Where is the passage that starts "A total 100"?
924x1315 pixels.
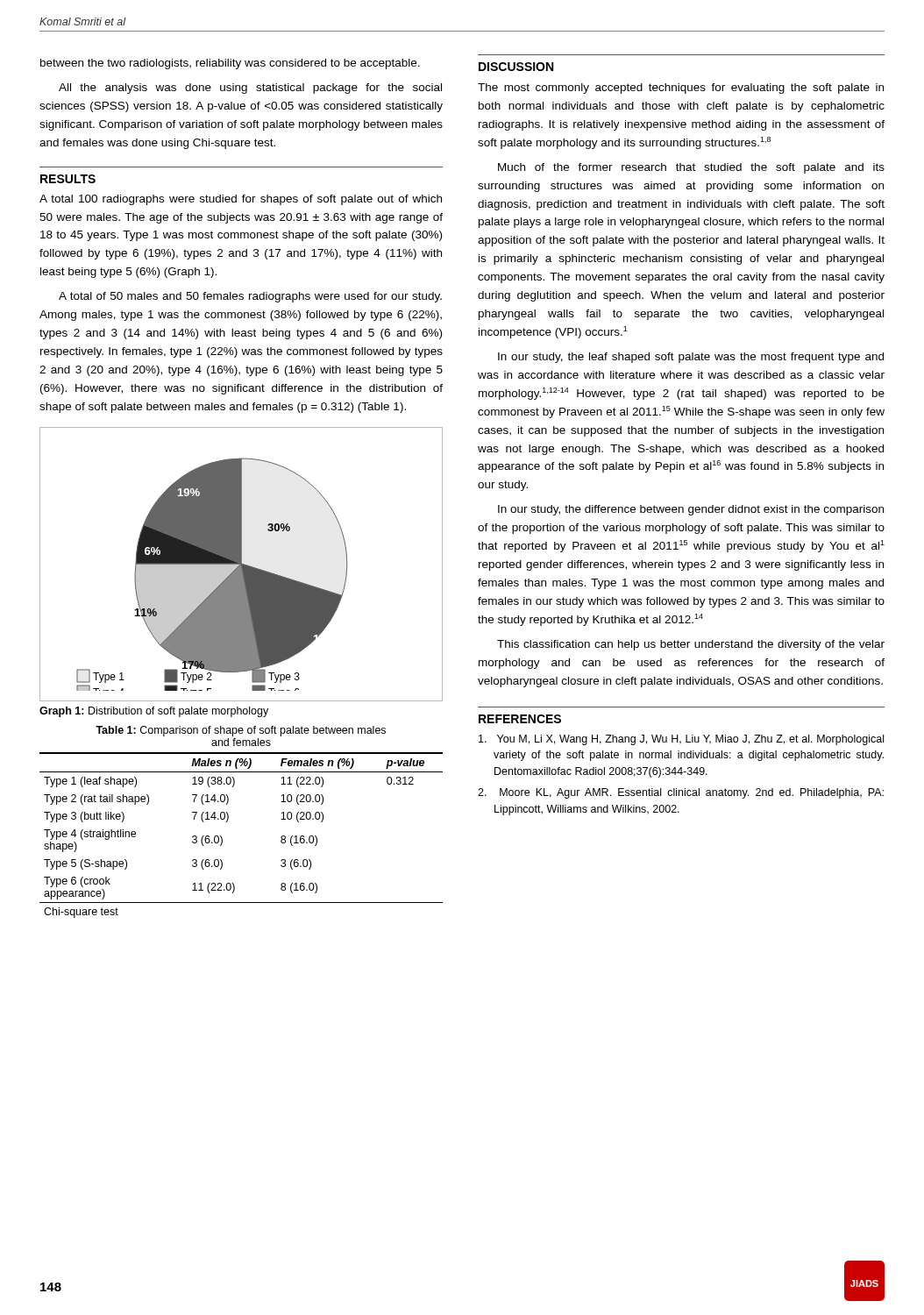click(x=241, y=235)
